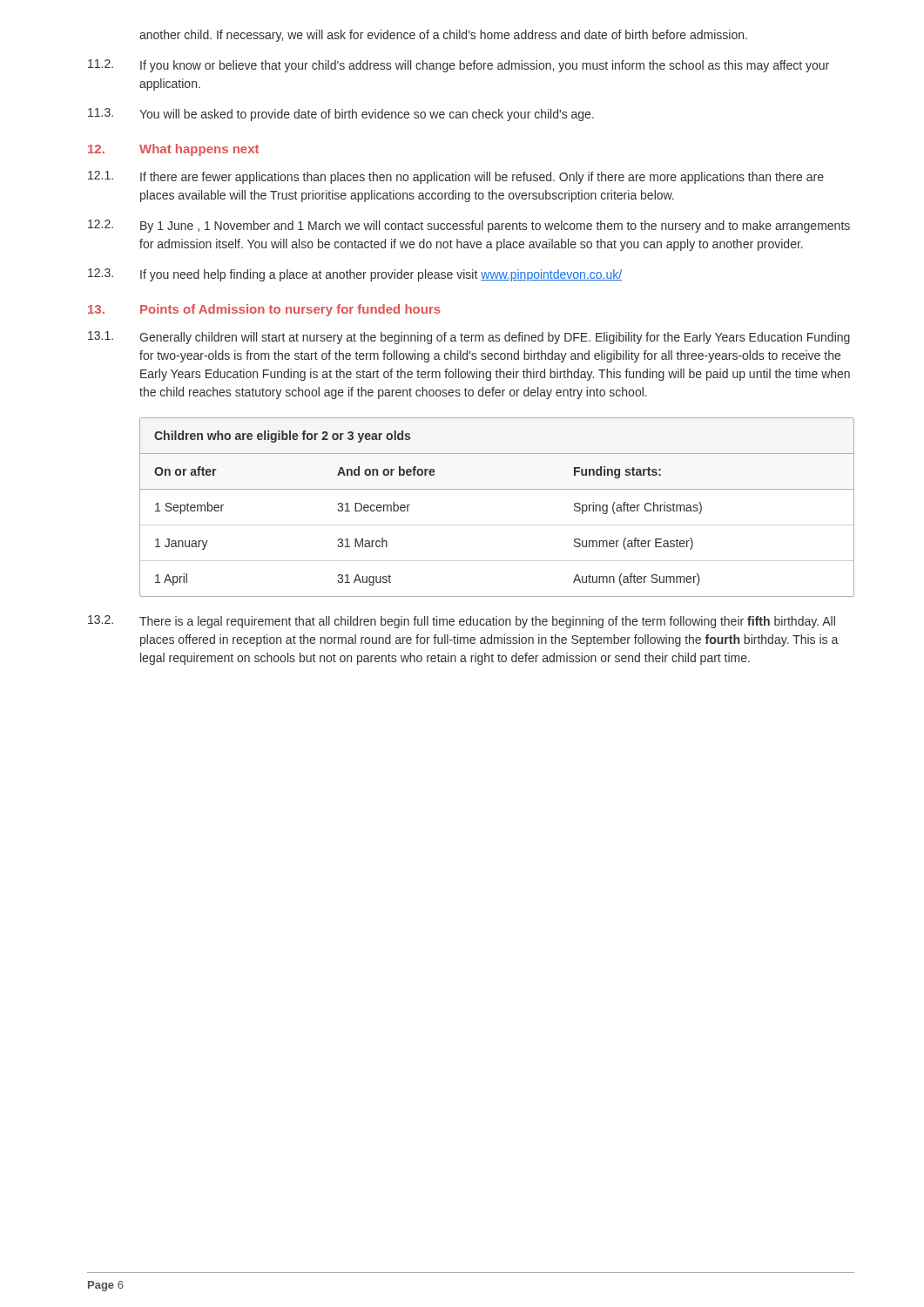Locate the list item containing "11.2. If you know or believe"

click(471, 75)
